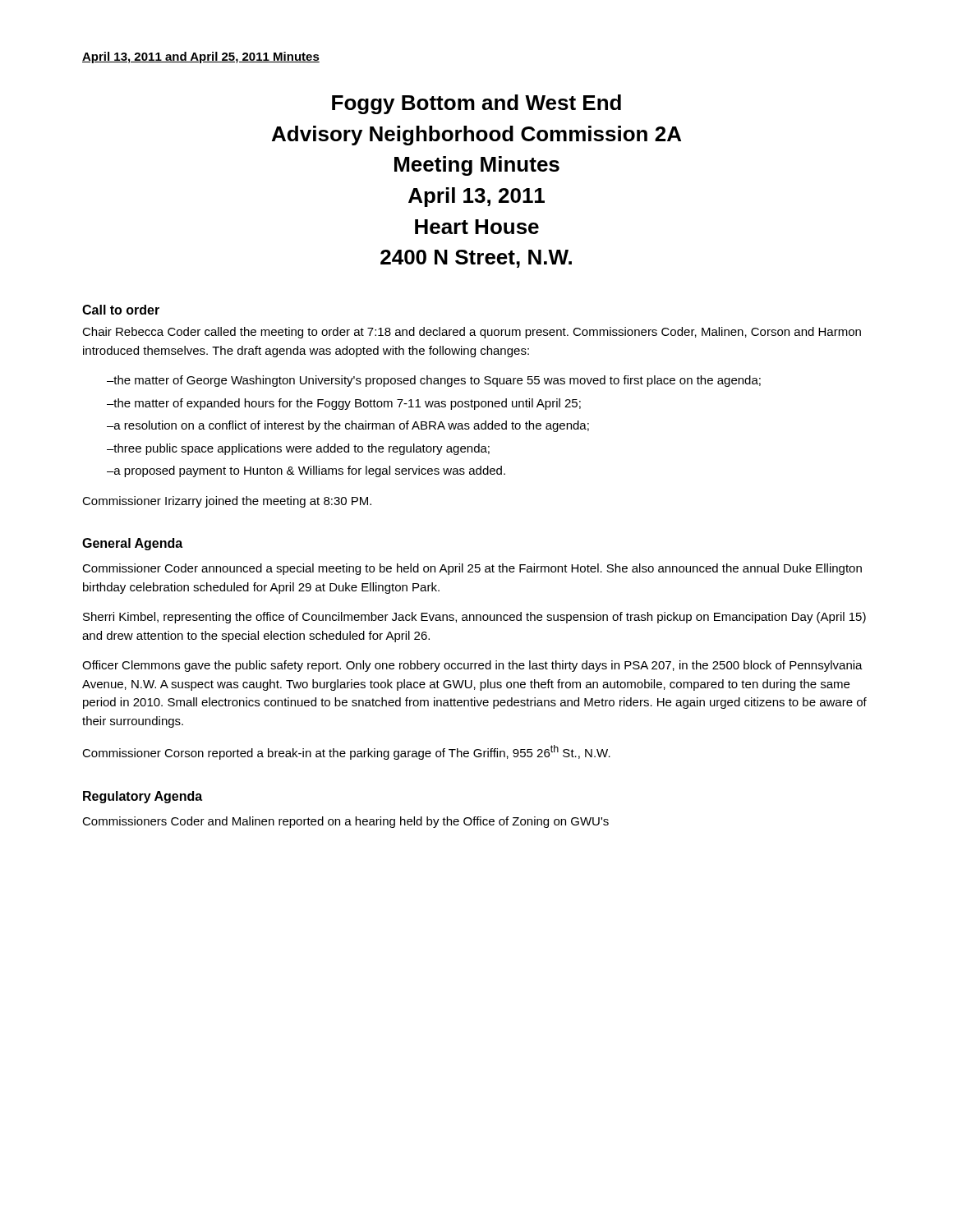Navigate to the text block starting "– a resolution on a conflict of"

(x=476, y=426)
